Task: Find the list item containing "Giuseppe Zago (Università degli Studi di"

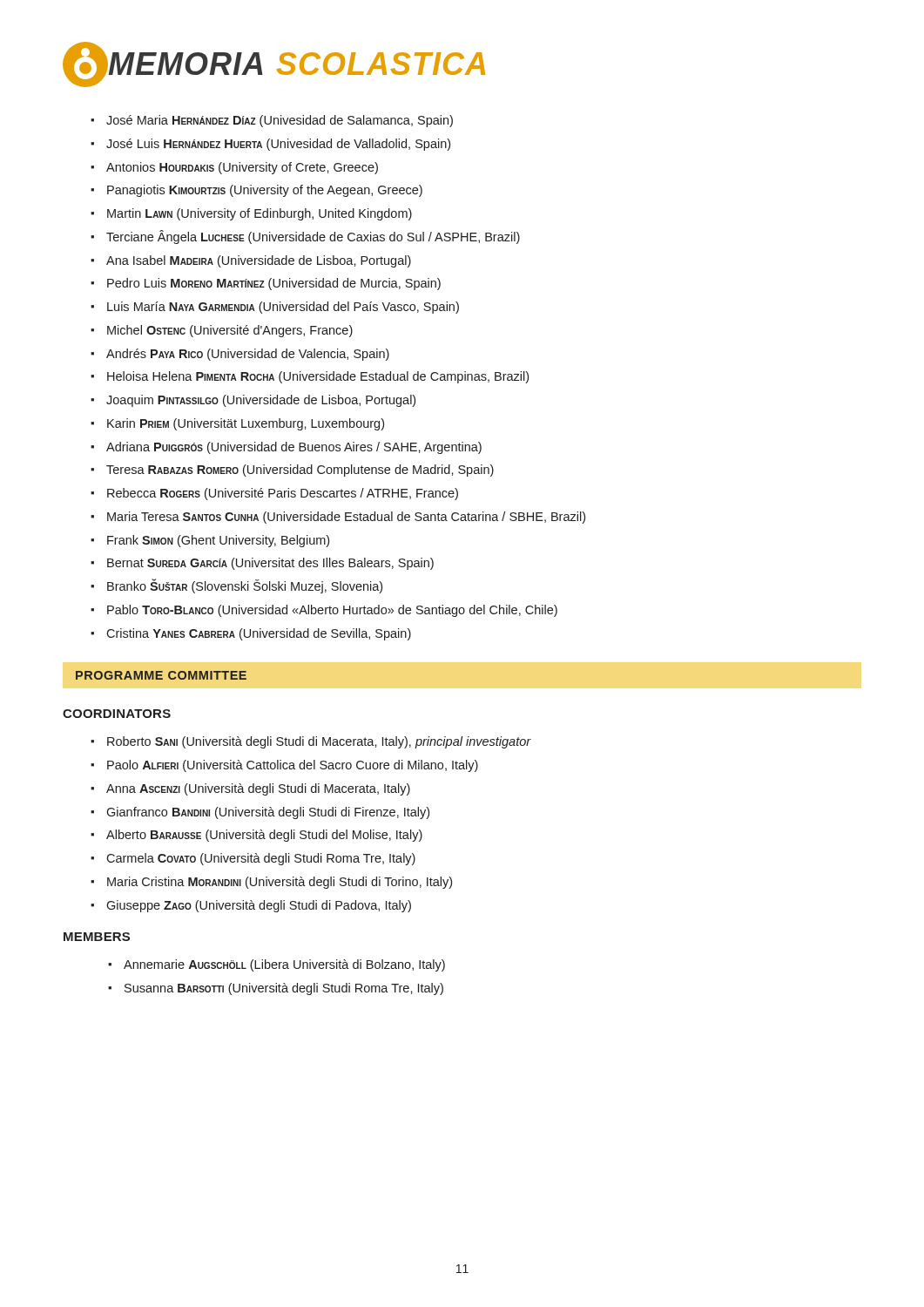Action: point(259,905)
